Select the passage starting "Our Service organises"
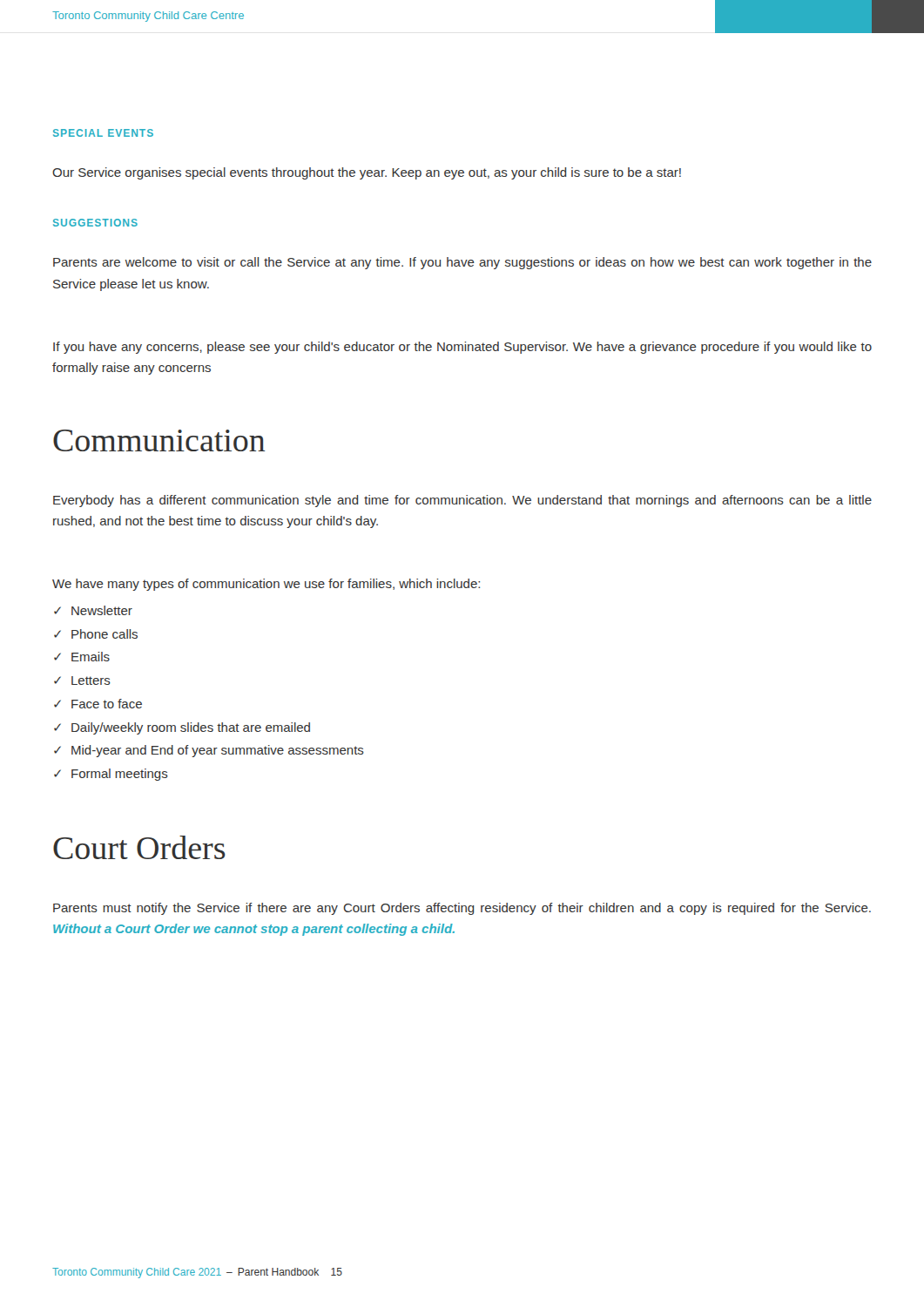924x1307 pixels. tap(462, 173)
